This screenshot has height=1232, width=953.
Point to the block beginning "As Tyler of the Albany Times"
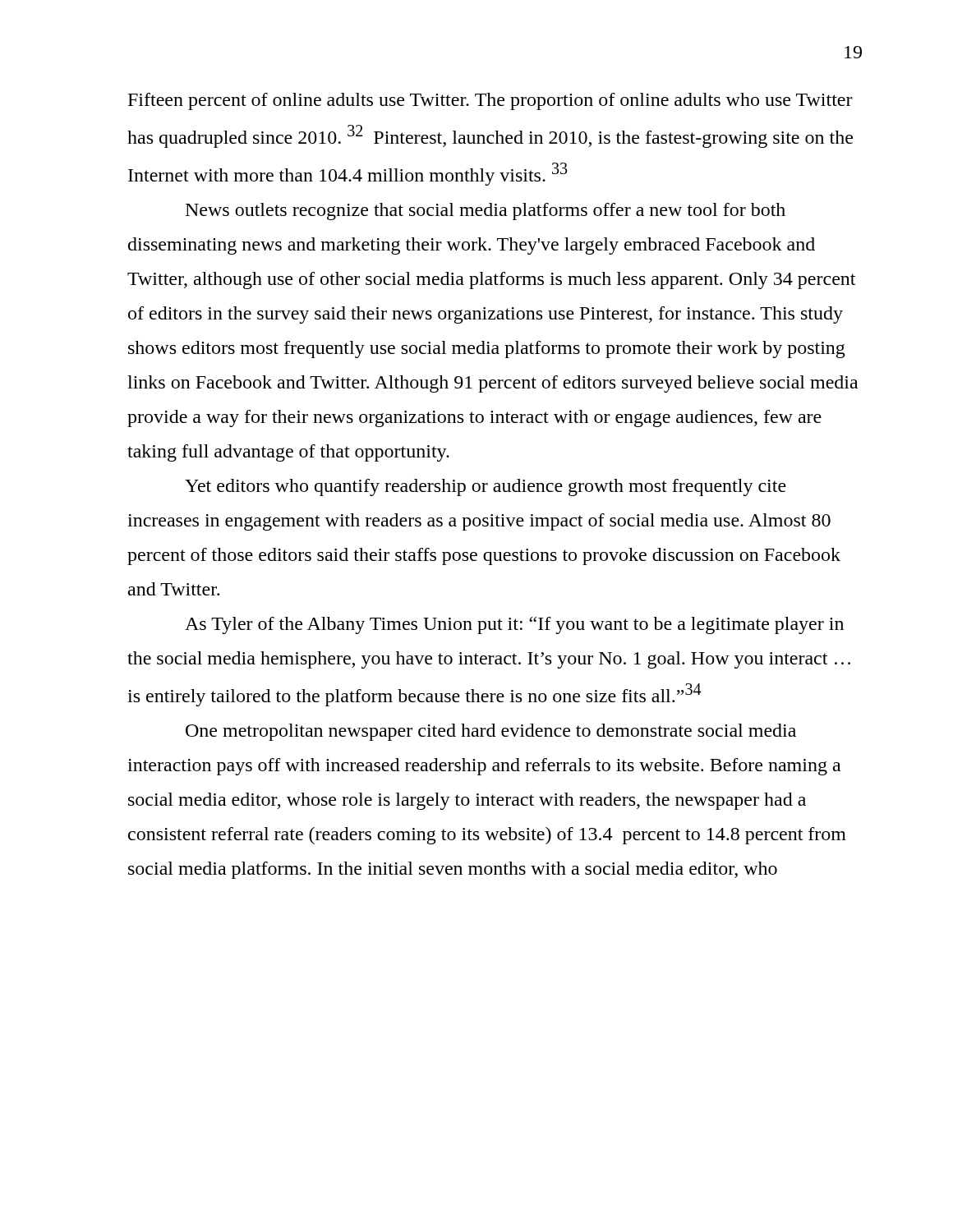[x=495, y=660]
